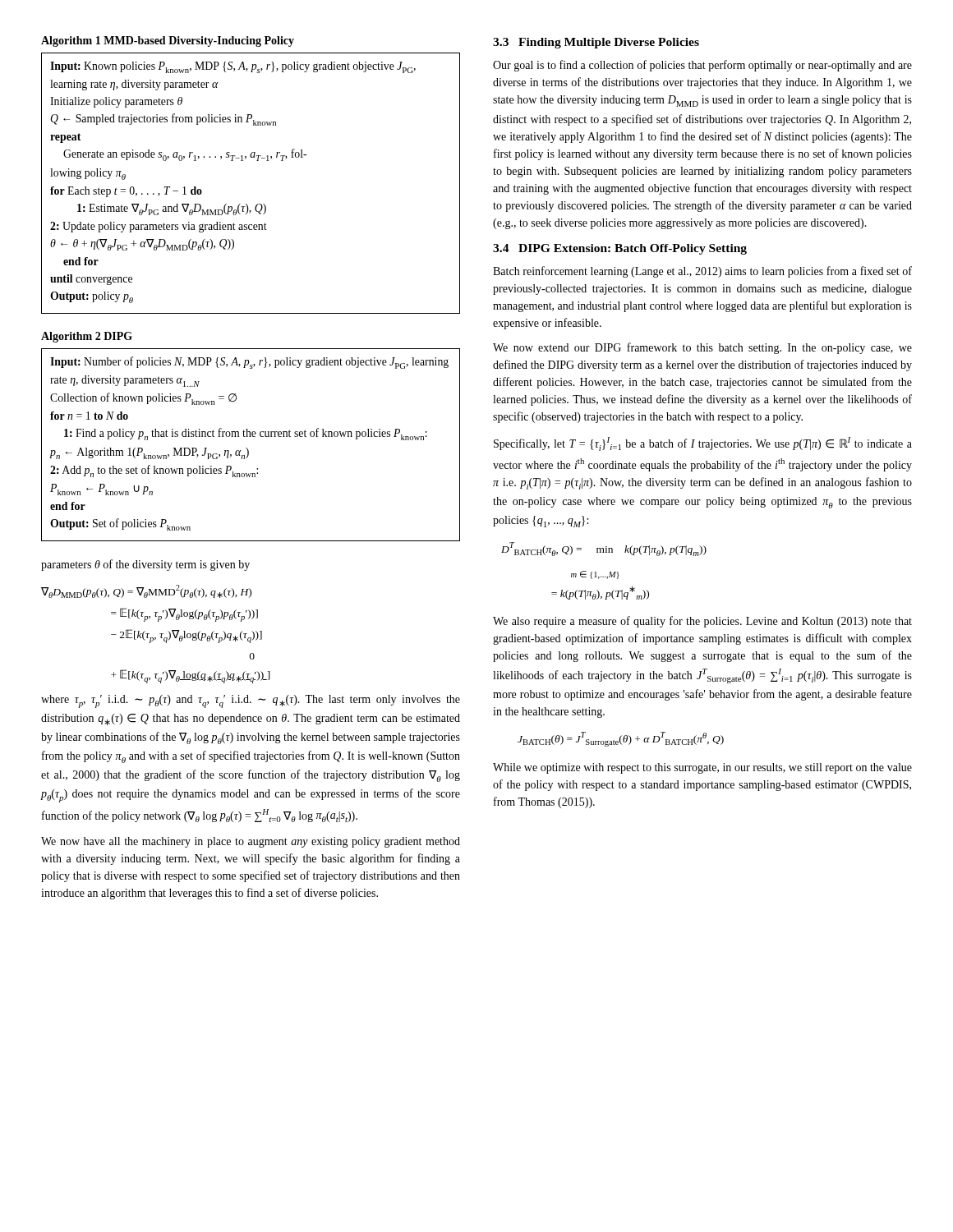Find the text block that reads "Batch reinforcement learning (Lange et al., 2012)"
Image resolution: width=953 pixels, height=1232 pixels.
[x=702, y=297]
